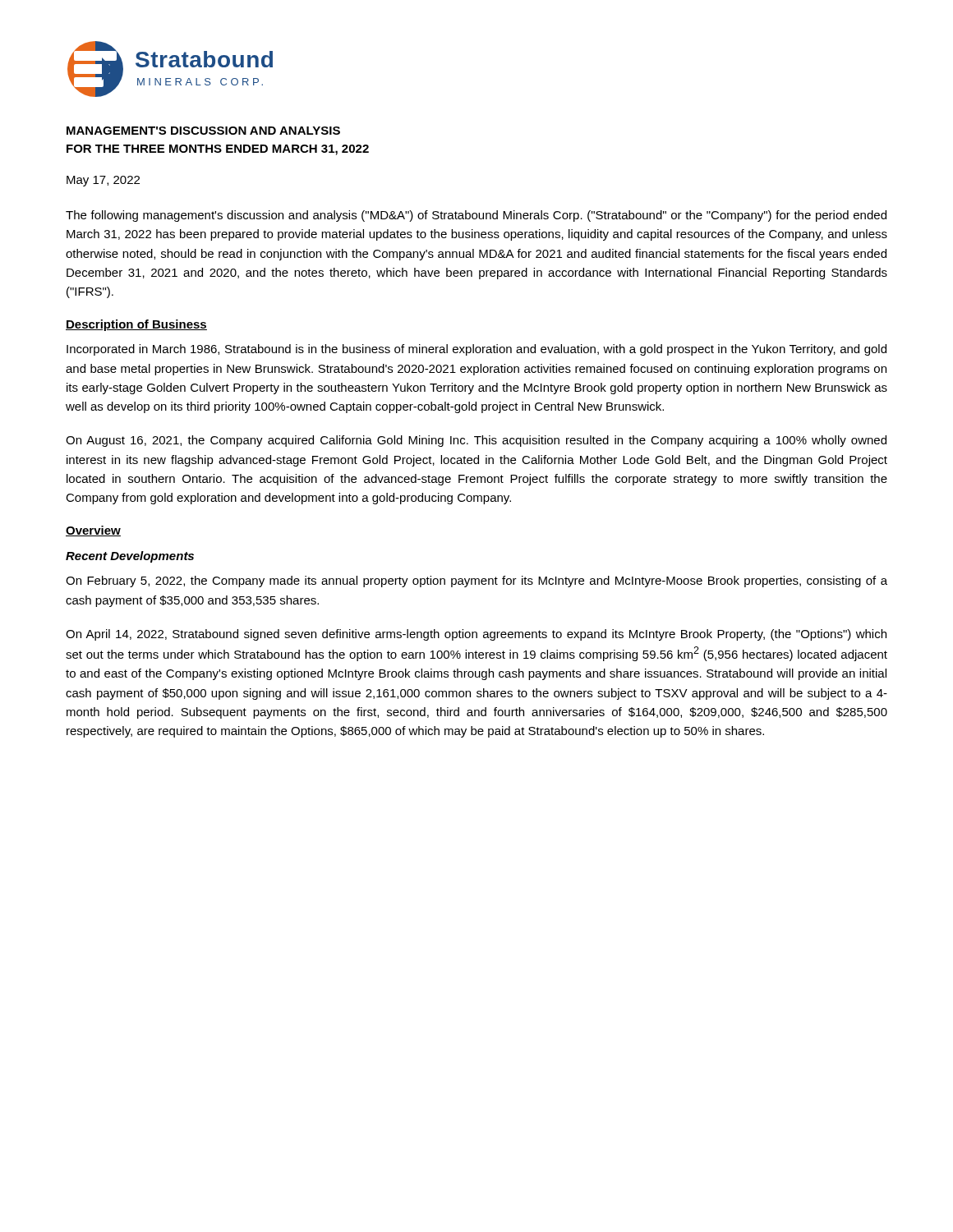
Task: Select the section header that reads "MANAGEMENT'S DISCUSSION AND ANALYSIS FOR THE THREE"
Action: [203, 131]
